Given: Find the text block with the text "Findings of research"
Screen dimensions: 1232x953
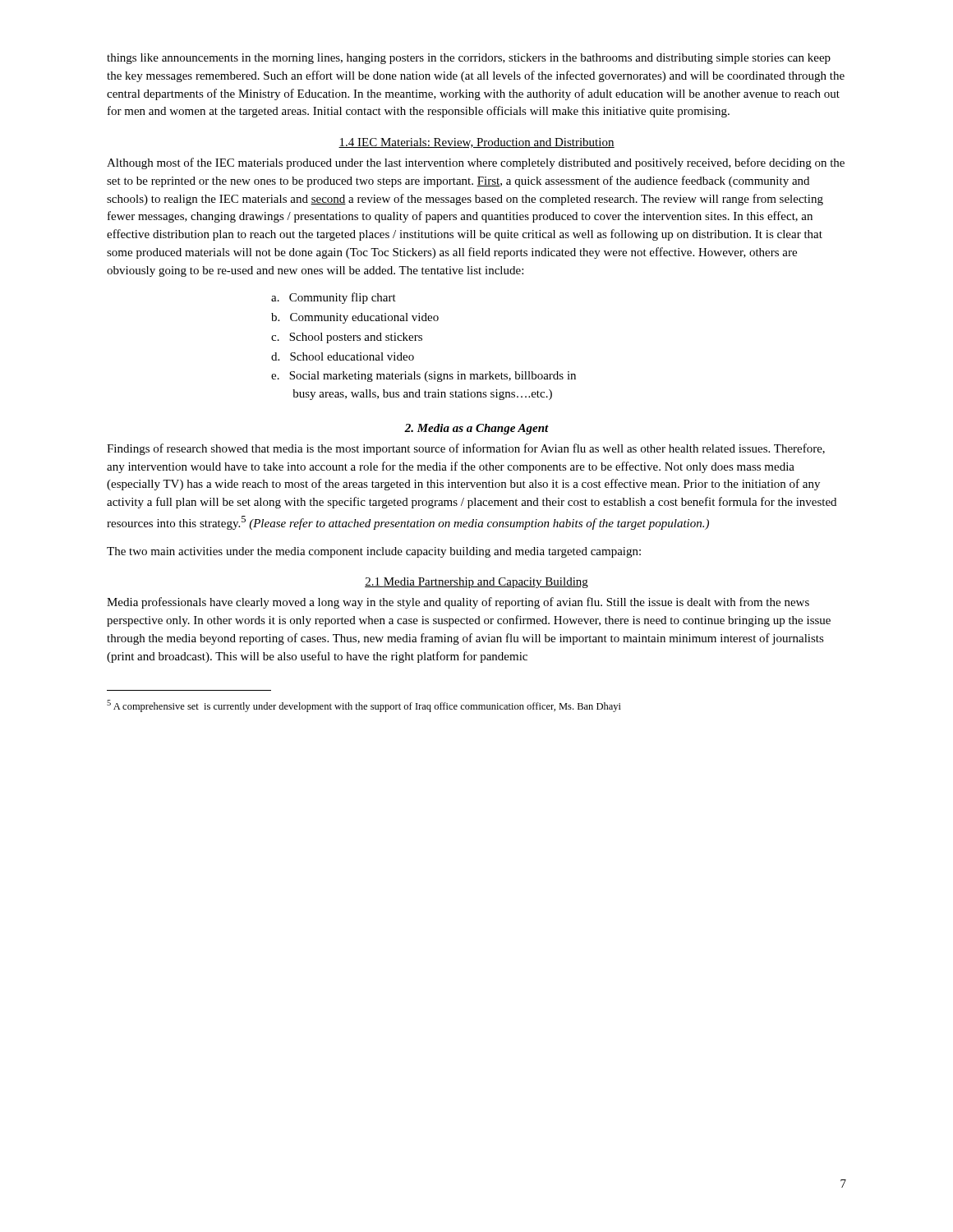Looking at the screenshot, I should 472,486.
